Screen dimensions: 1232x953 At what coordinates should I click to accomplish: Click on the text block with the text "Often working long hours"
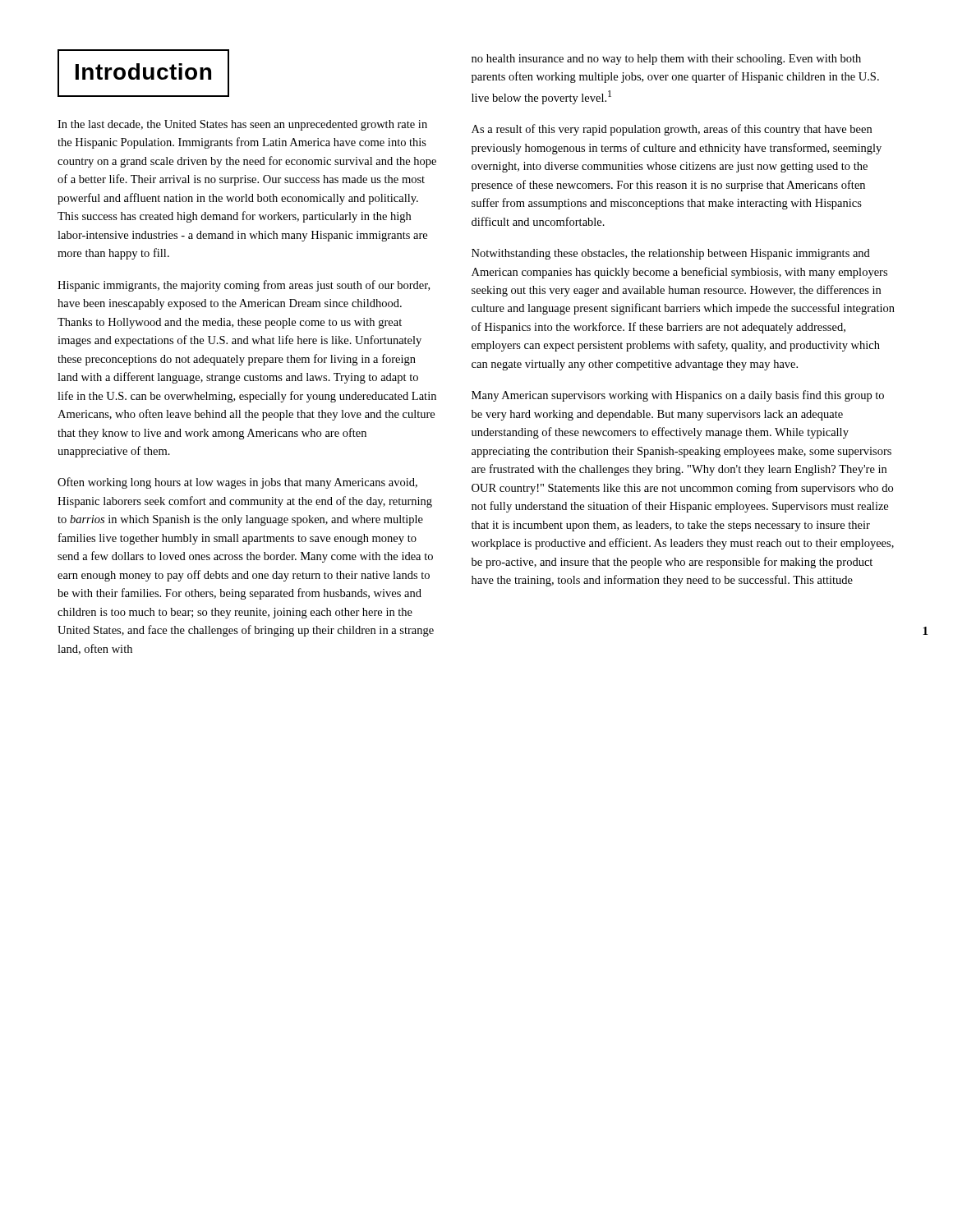click(x=247, y=566)
